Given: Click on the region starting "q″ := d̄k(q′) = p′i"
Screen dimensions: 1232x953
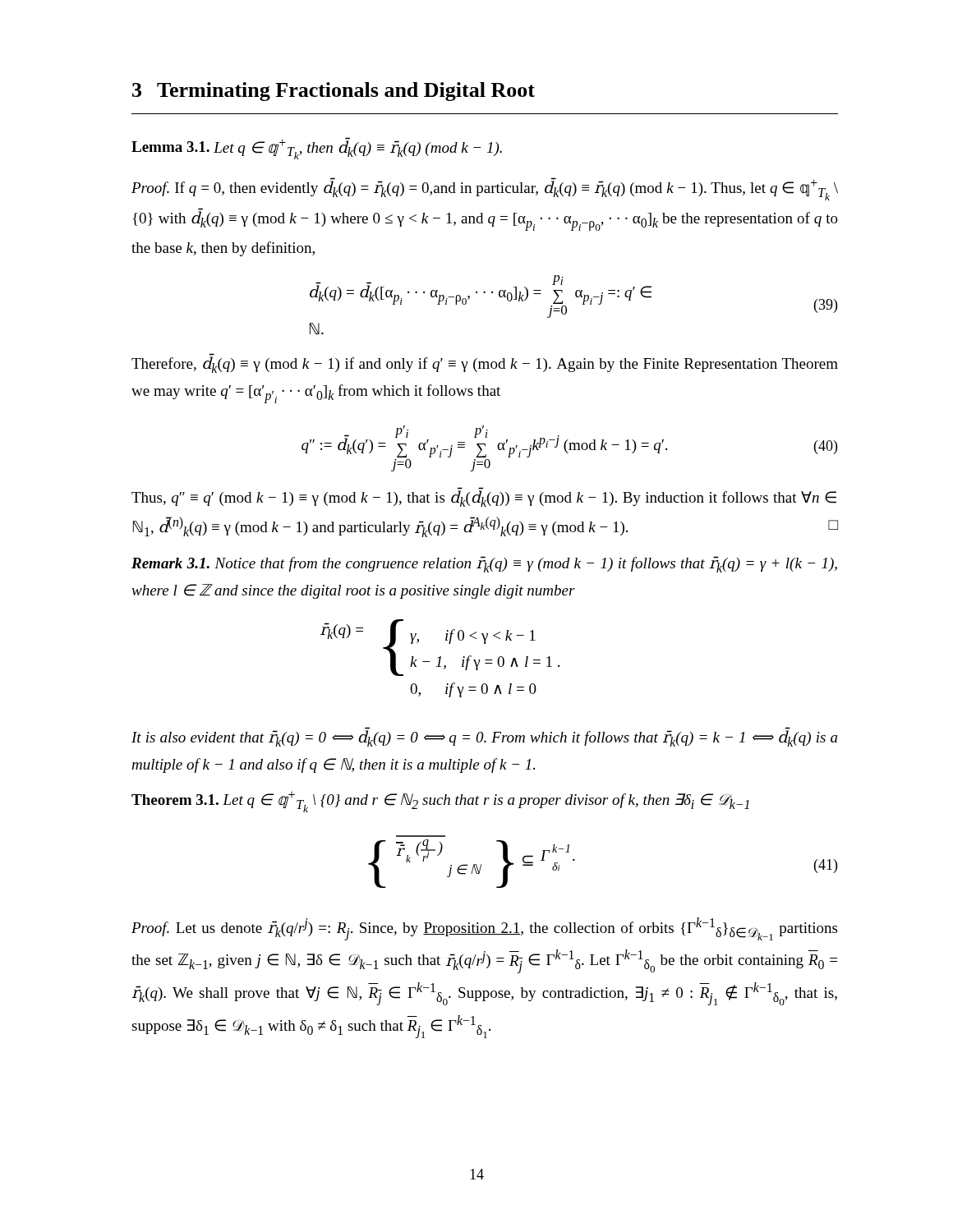Looking at the screenshot, I should tap(570, 447).
